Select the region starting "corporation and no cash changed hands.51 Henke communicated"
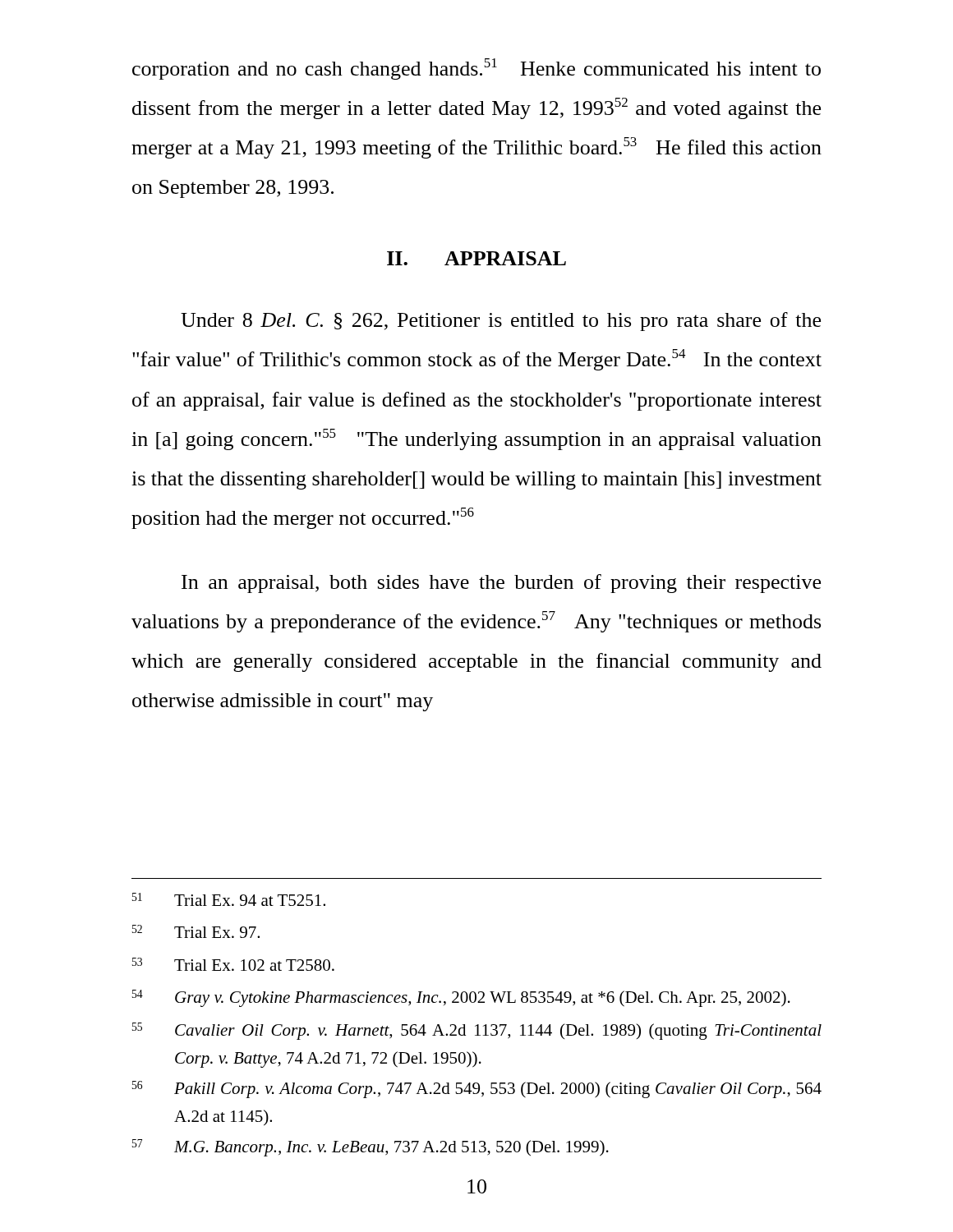 [x=476, y=69]
